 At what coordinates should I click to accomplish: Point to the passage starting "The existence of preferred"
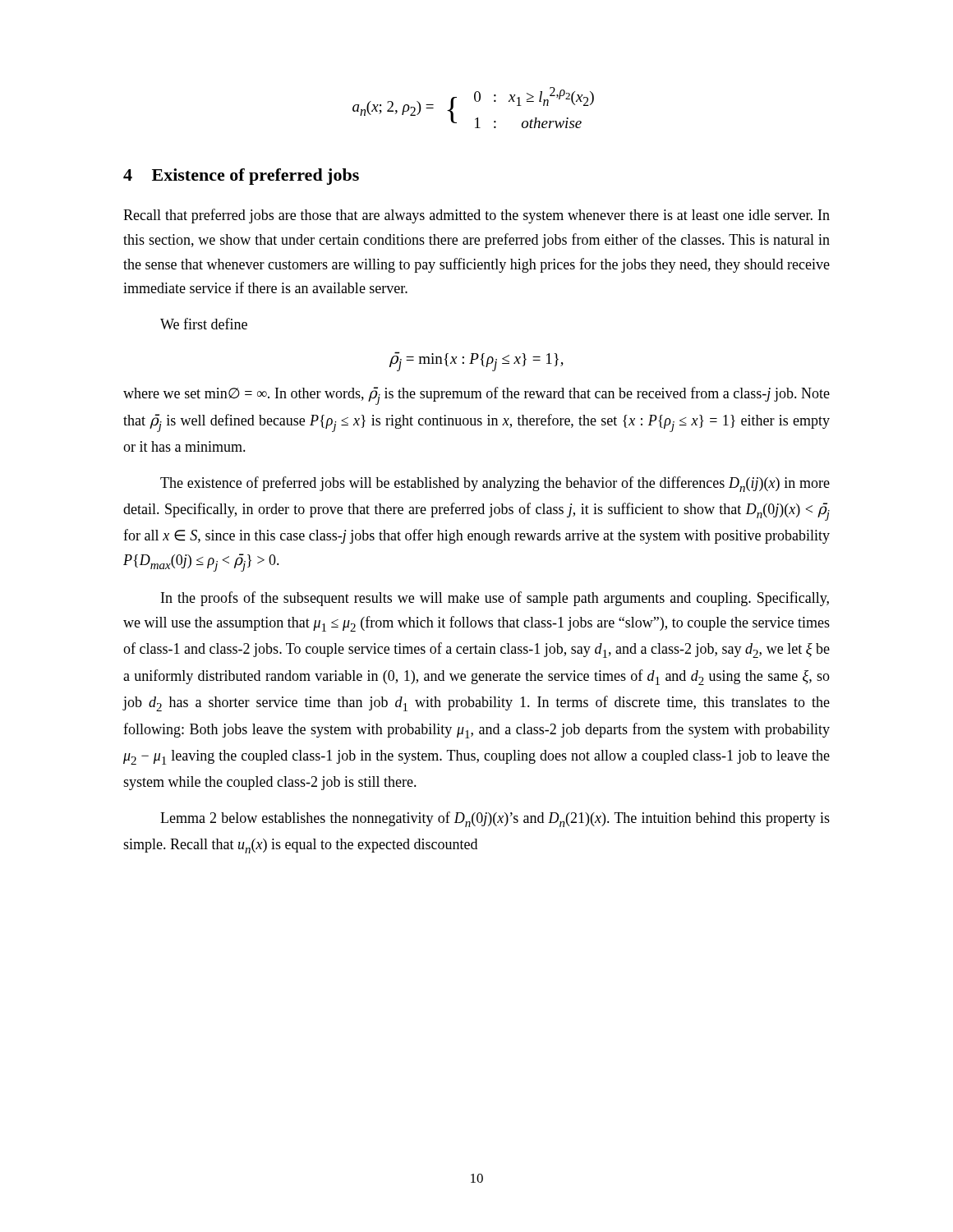point(476,523)
